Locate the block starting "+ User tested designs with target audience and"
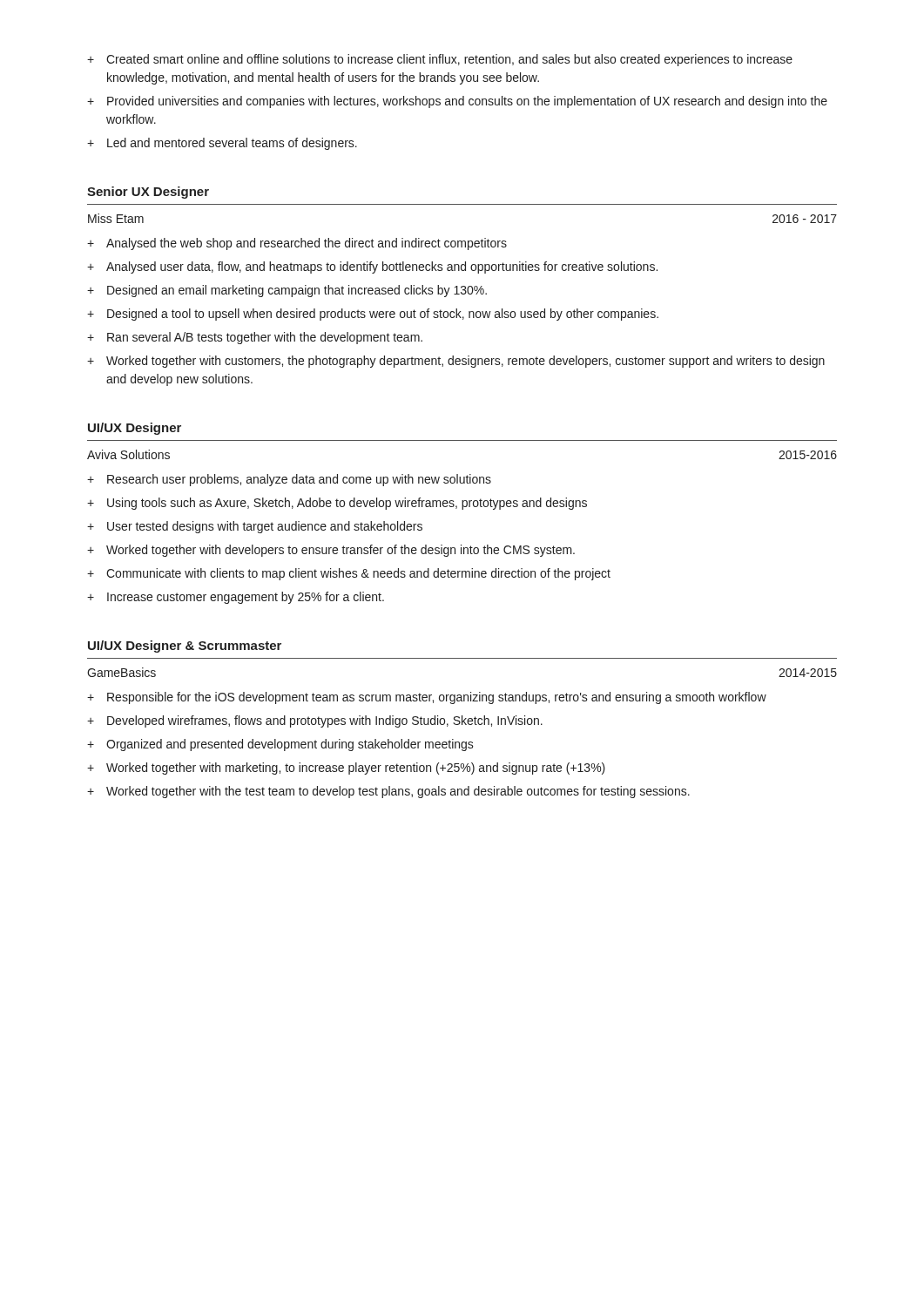This screenshot has width=924, height=1307. (255, 527)
